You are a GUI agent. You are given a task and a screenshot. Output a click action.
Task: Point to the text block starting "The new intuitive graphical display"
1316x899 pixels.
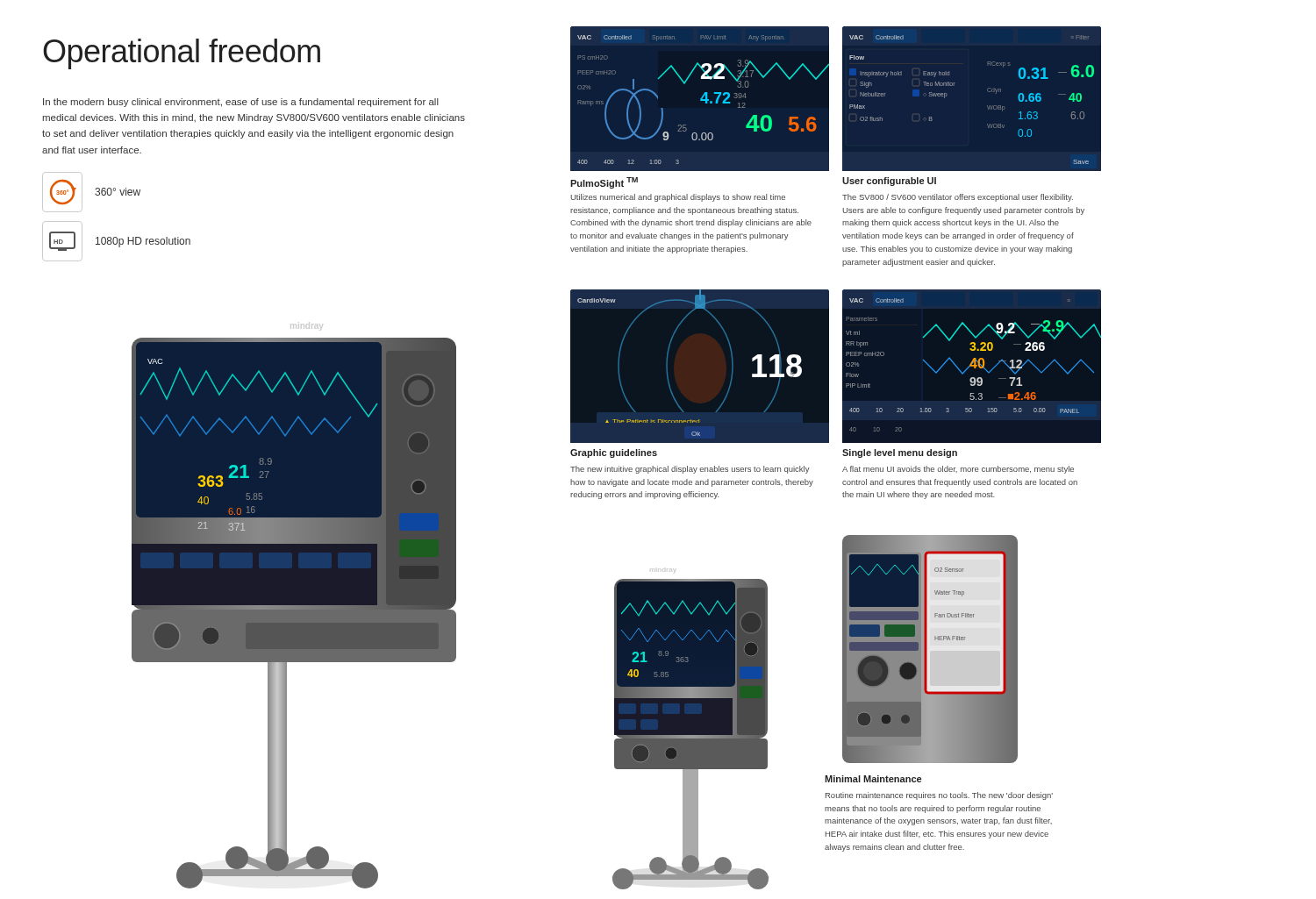(693, 482)
